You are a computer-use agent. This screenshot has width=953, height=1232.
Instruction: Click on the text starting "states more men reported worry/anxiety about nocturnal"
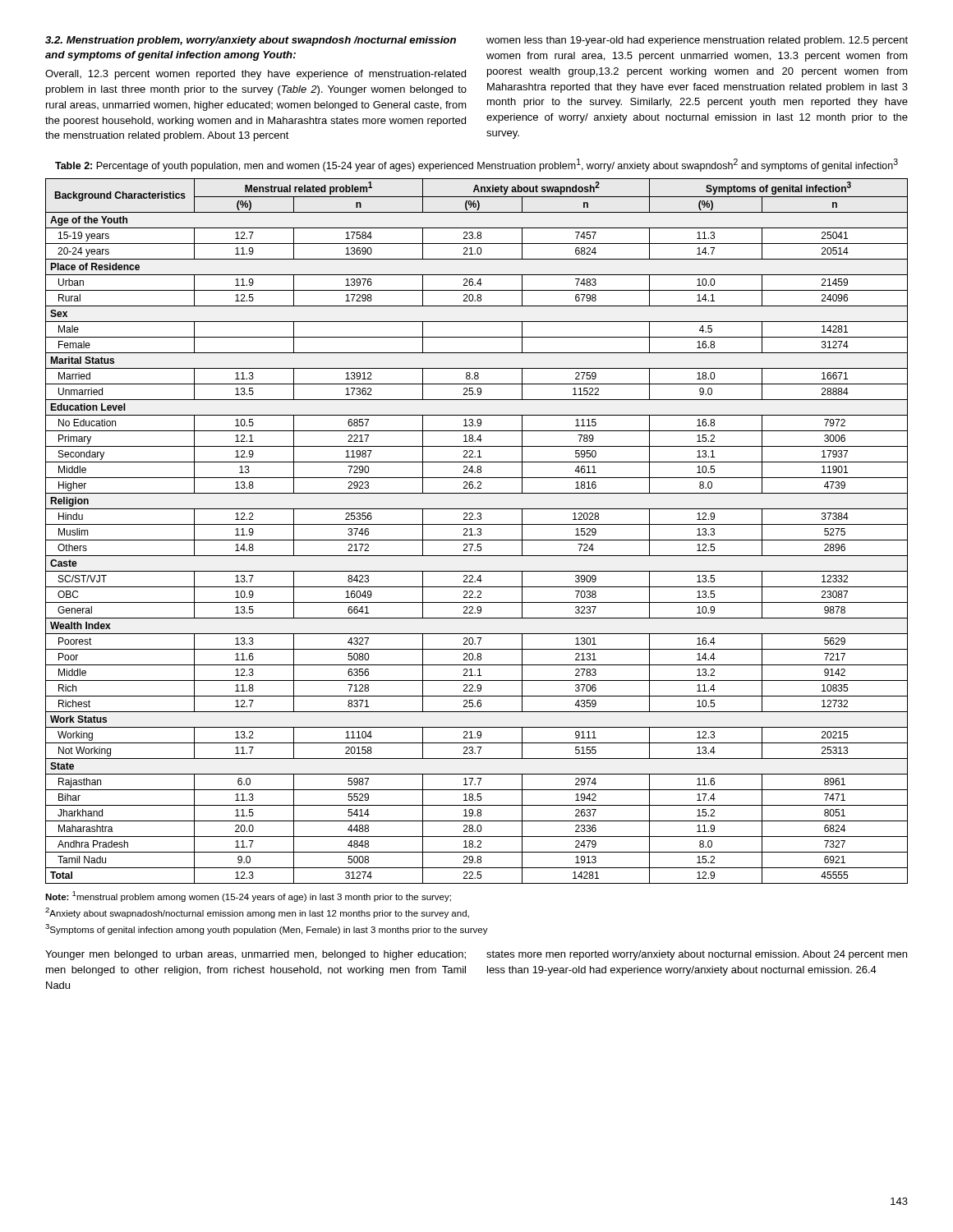click(x=697, y=962)
